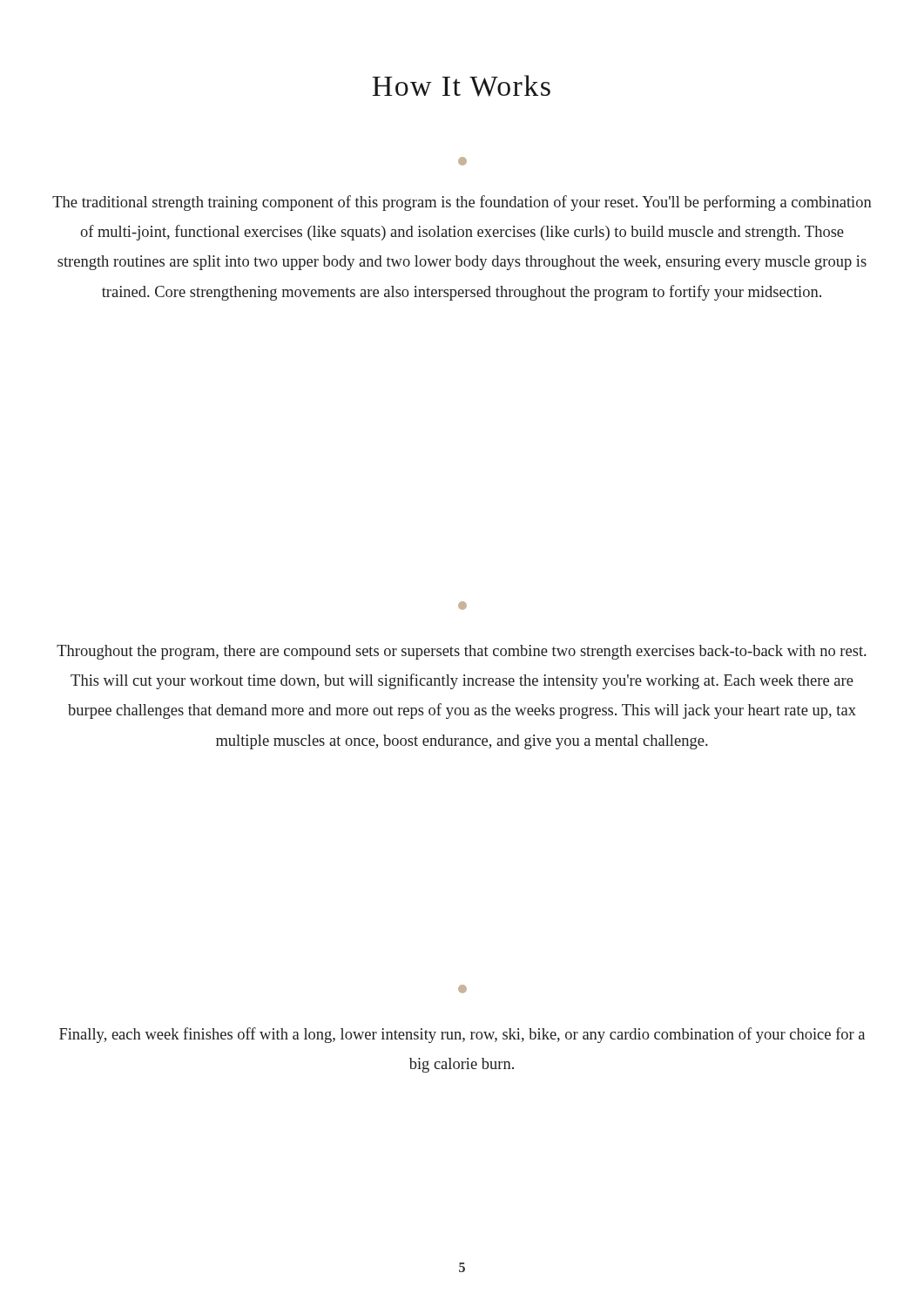
Task: Where is the passage that starts "Throughout the program, there are"?
Action: coord(462,696)
